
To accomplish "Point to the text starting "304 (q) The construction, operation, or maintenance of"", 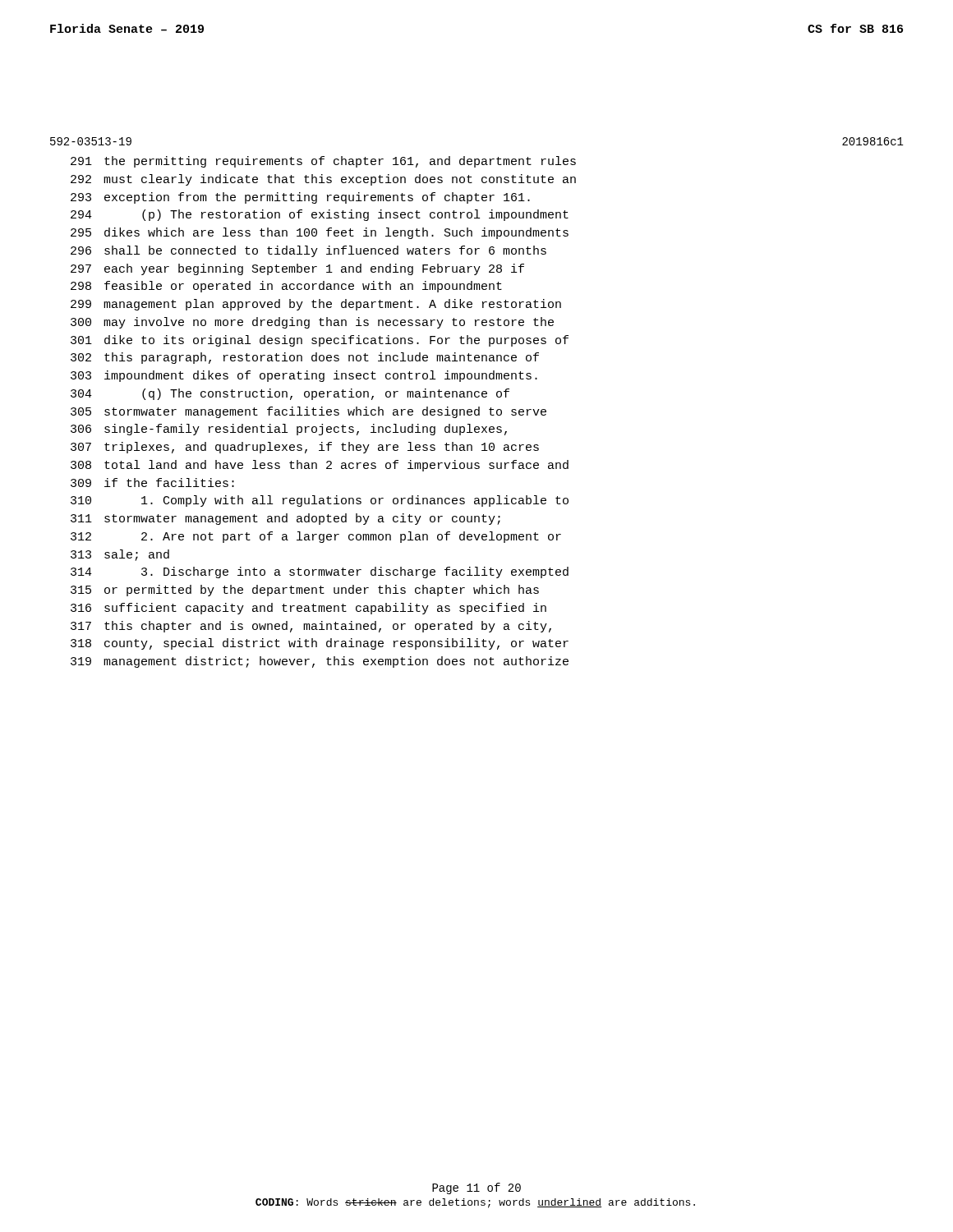I will (x=476, y=395).
